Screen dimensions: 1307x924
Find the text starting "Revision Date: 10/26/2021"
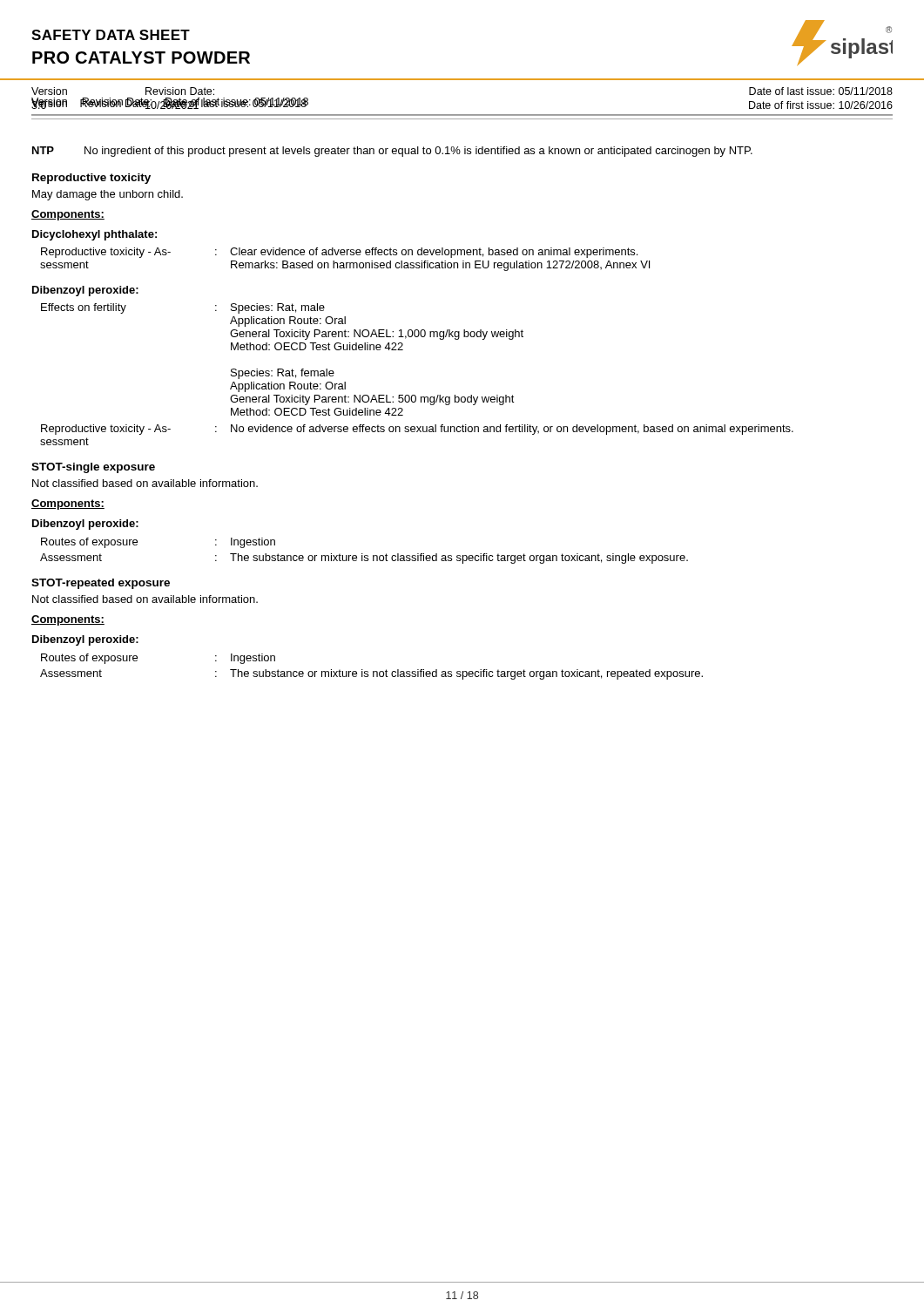click(240, 98)
